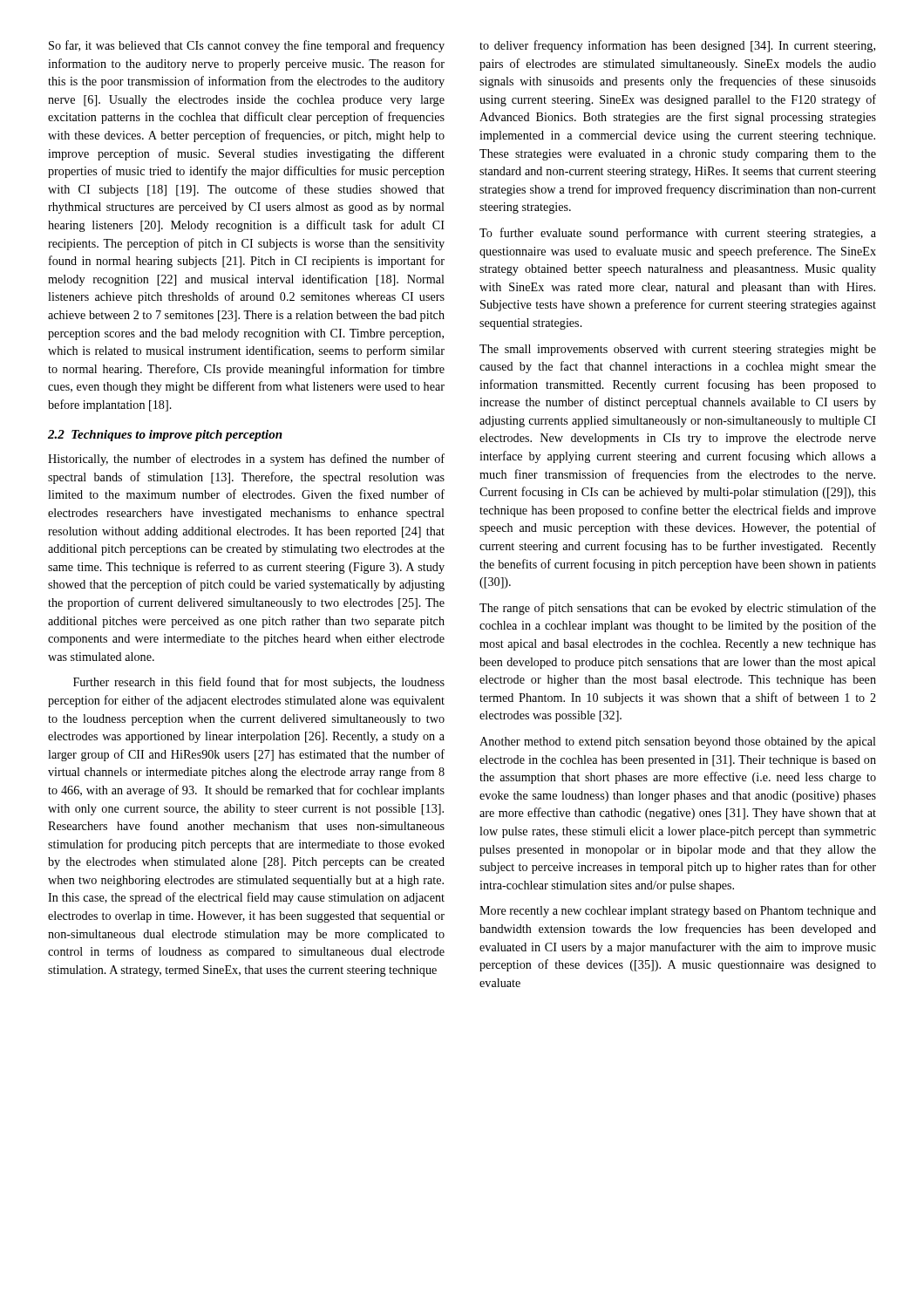The height and width of the screenshot is (1308, 924).
Task: Navigate to the block starting "The small improvements observed"
Action: point(678,465)
